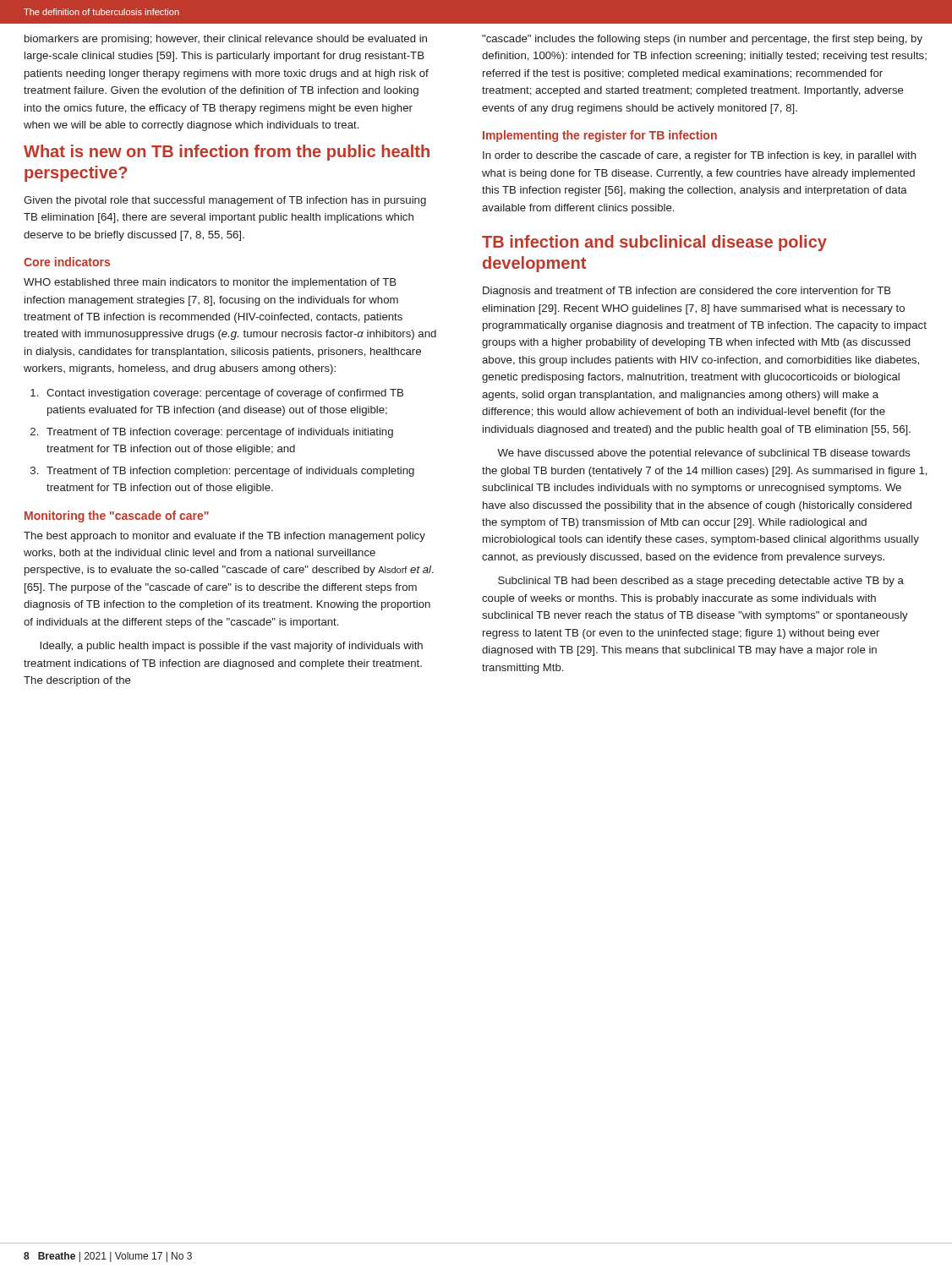Image resolution: width=952 pixels, height=1268 pixels.
Task: Select the text block starting "TB infection and subclinical disease policy"
Action: 654,252
